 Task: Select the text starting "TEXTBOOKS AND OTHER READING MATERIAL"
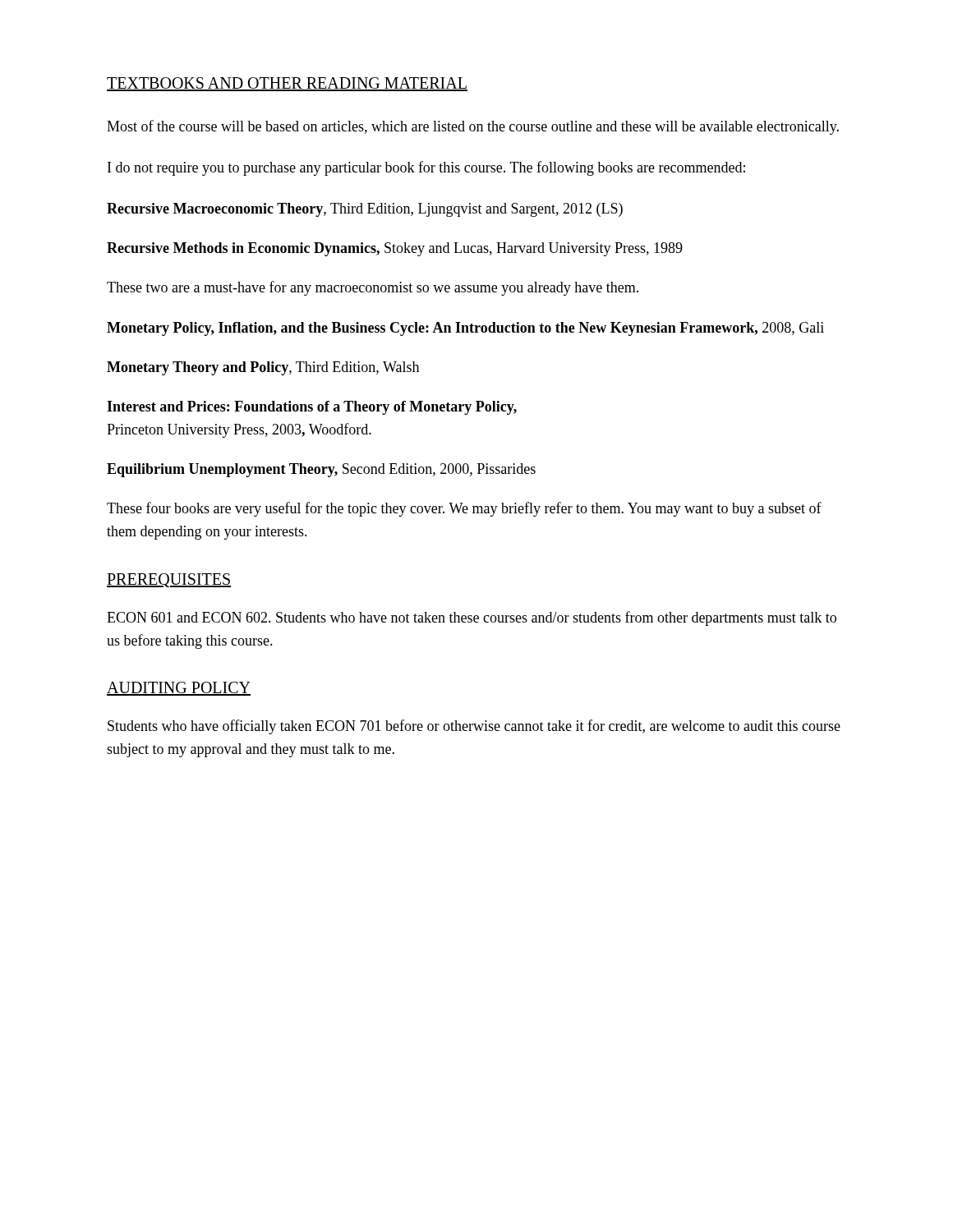coord(287,83)
